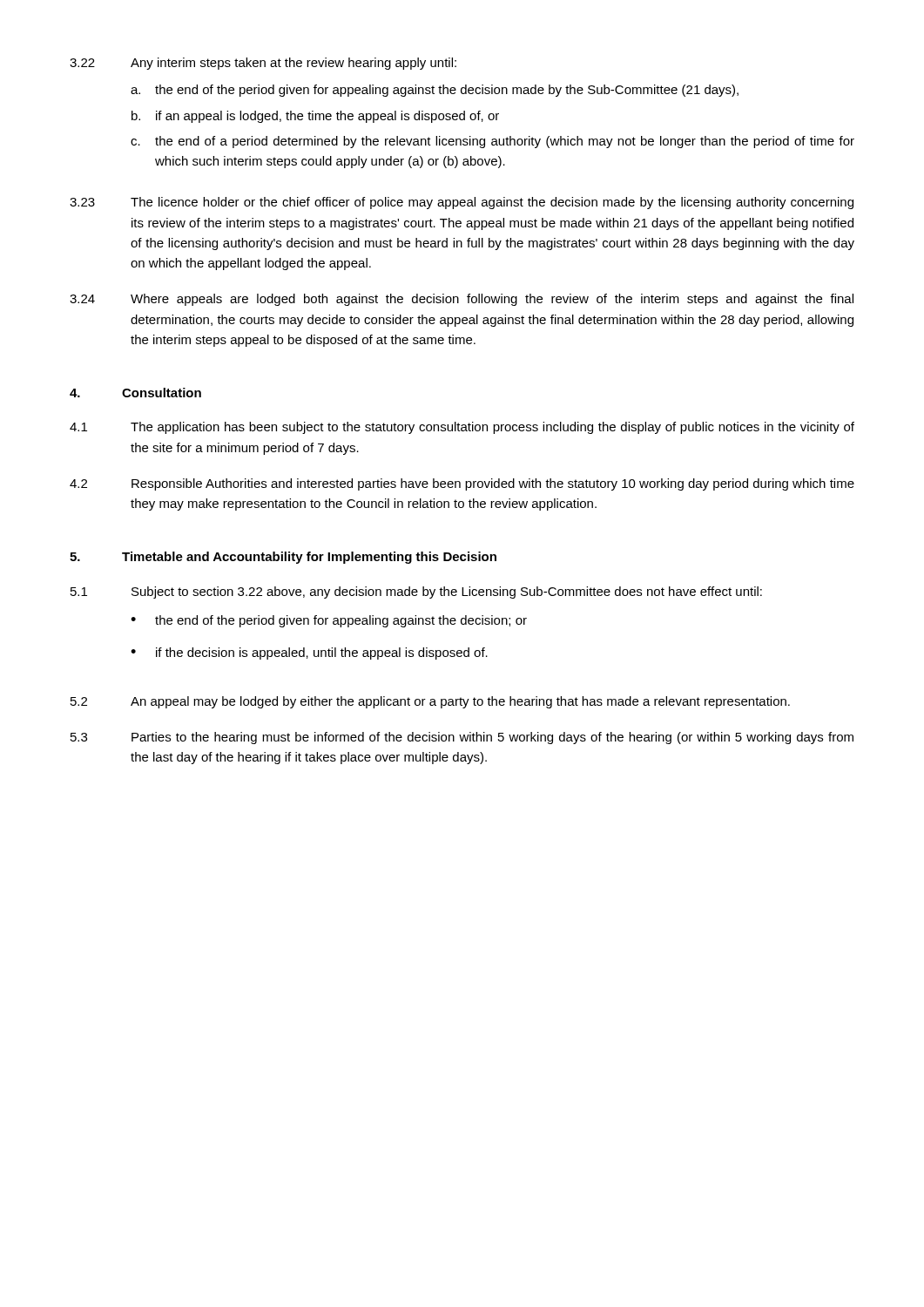The height and width of the screenshot is (1307, 924).
Task: Where is the passage that starts "• if the decision is appealed, until"?
Action: tap(492, 652)
